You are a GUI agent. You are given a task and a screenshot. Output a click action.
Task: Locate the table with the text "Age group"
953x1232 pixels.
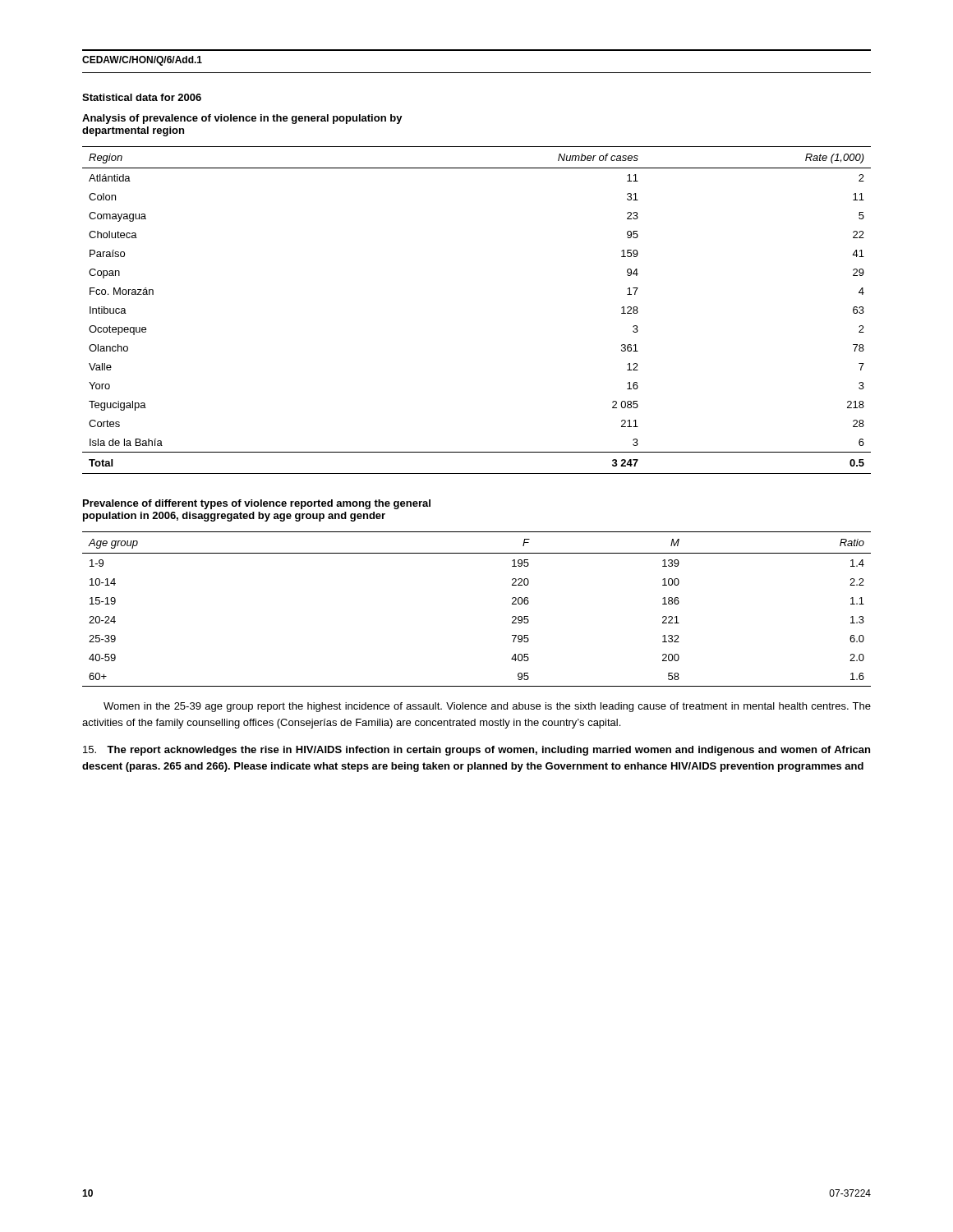click(x=476, y=609)
